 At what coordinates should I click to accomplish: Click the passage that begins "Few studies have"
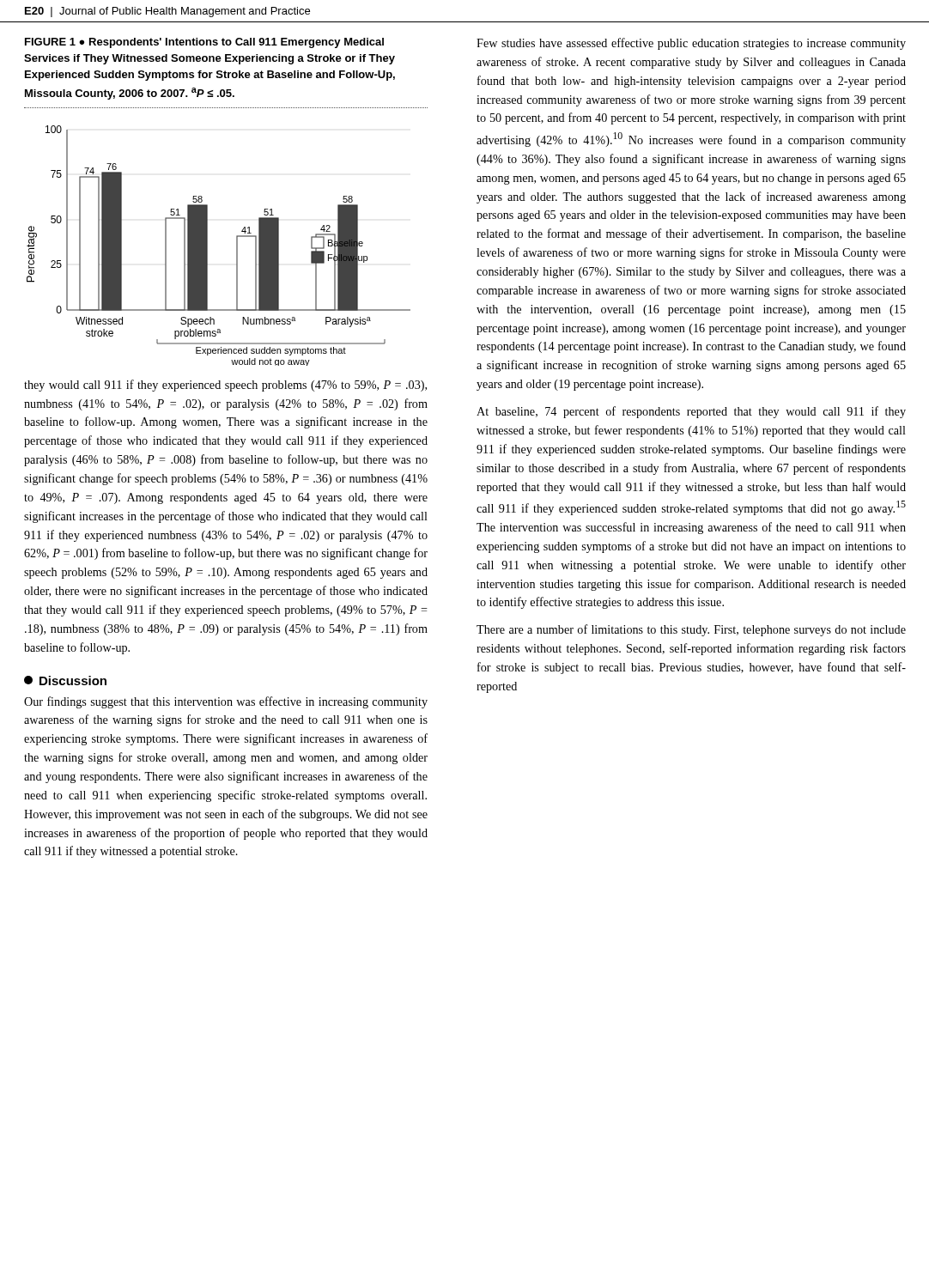tap(691, 213)
